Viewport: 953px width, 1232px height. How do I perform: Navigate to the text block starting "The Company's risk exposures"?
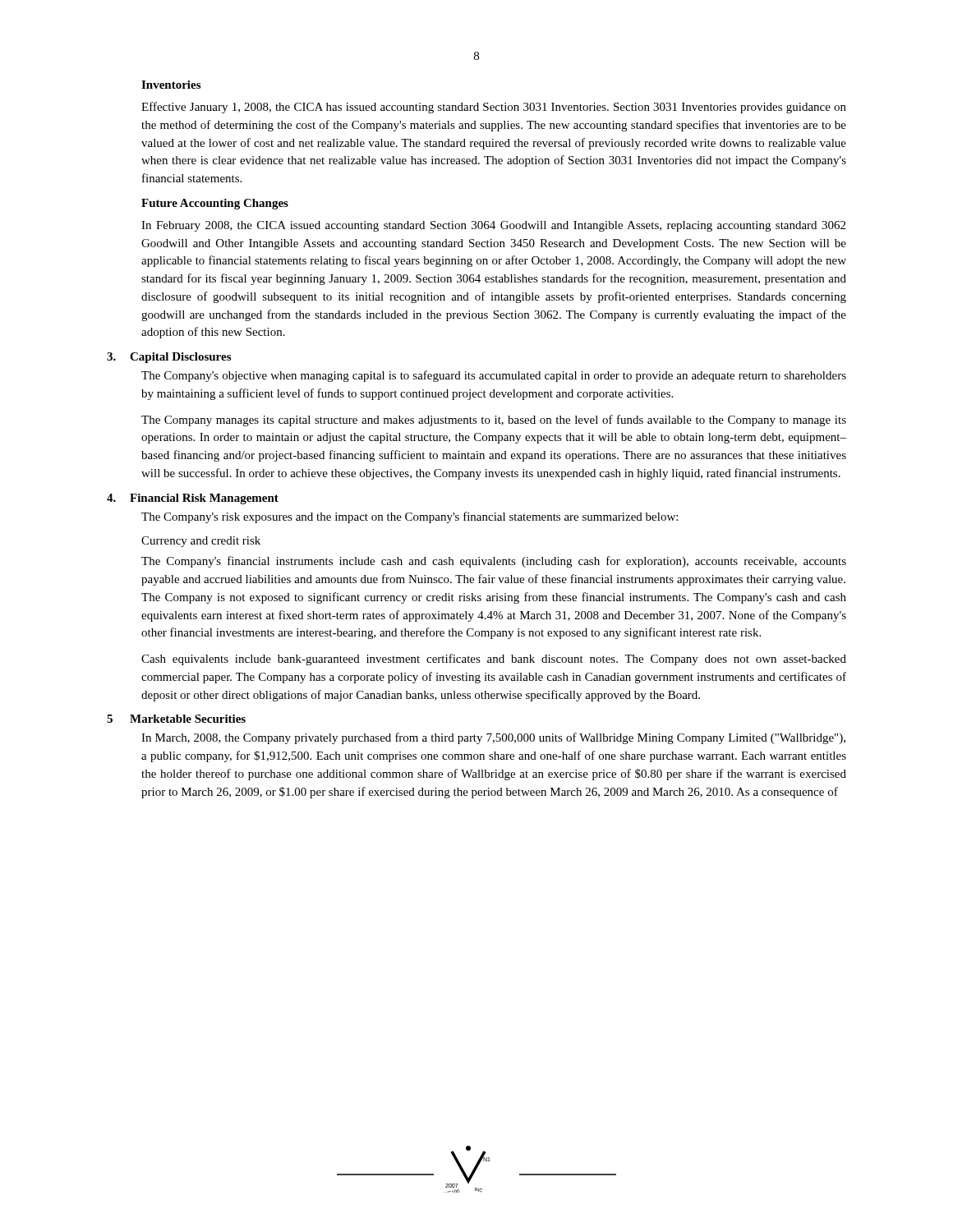(x=494, y=517)
